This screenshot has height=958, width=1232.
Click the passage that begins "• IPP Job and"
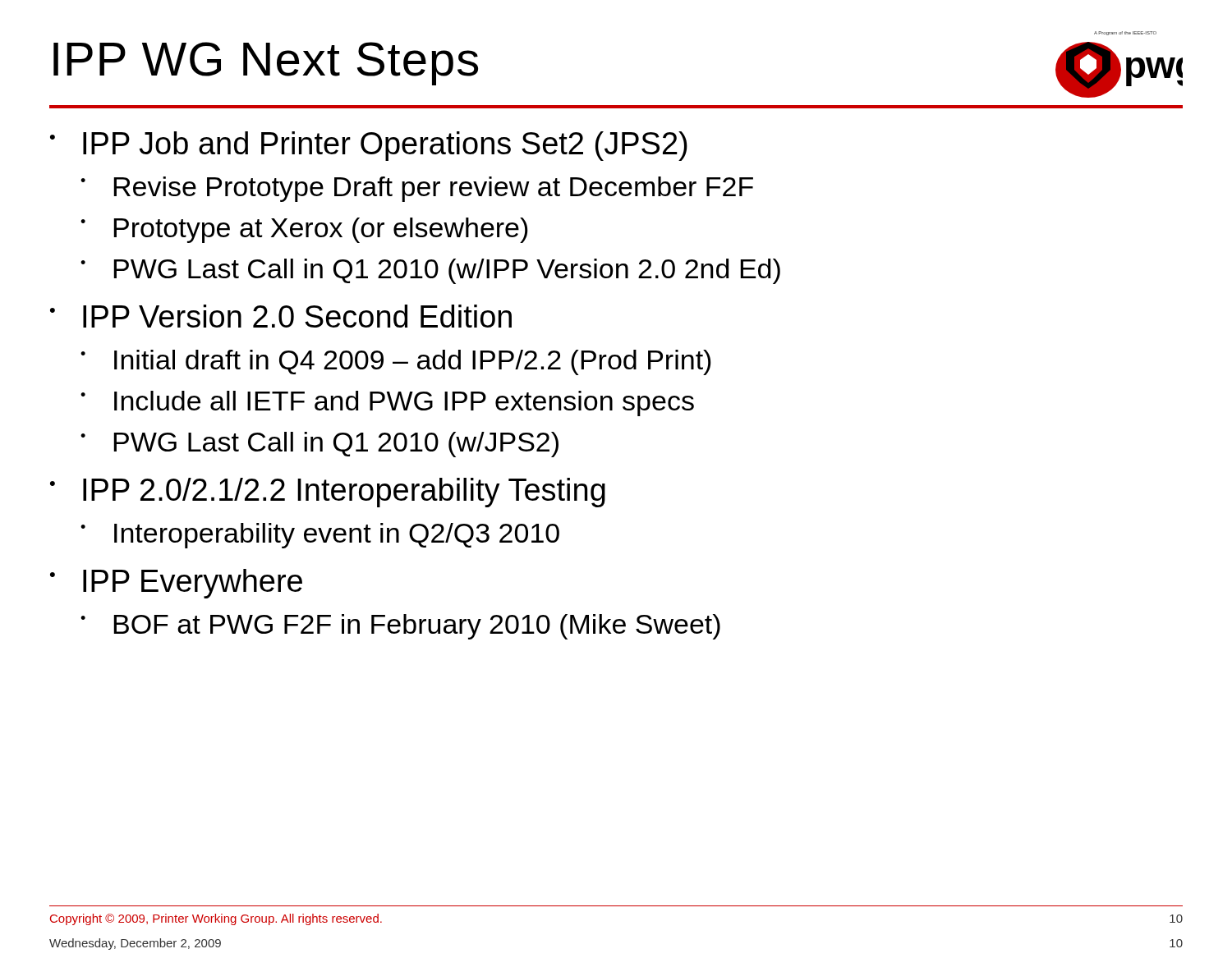click(x=616, y=207)
